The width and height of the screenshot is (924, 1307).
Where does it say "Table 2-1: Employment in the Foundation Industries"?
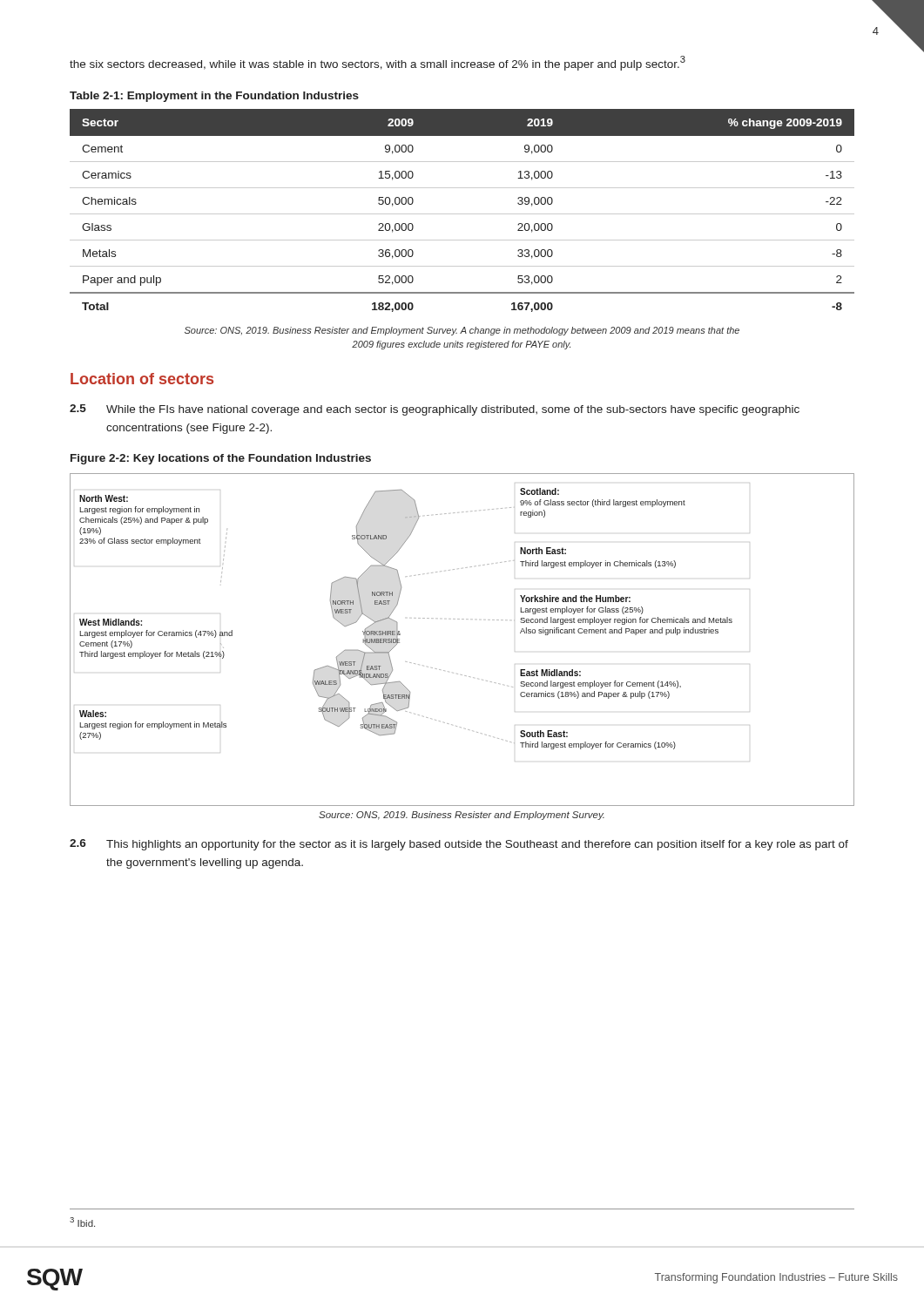(x=214, y=96)
